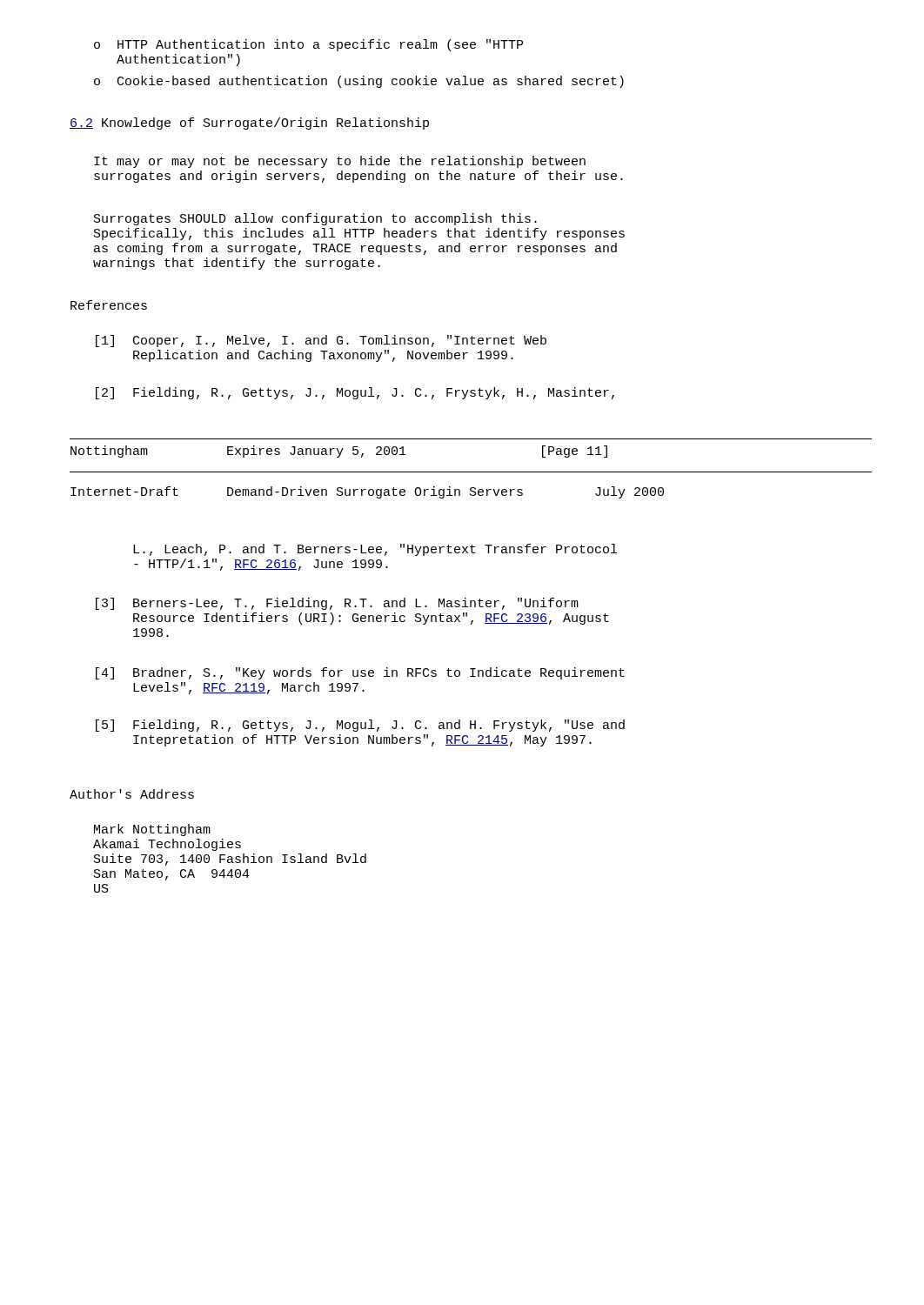Screen dimensions: 1305x924
Task: Click on the block starting "o Cookie-based authentication (using cookie"
Action: (471, 82)
